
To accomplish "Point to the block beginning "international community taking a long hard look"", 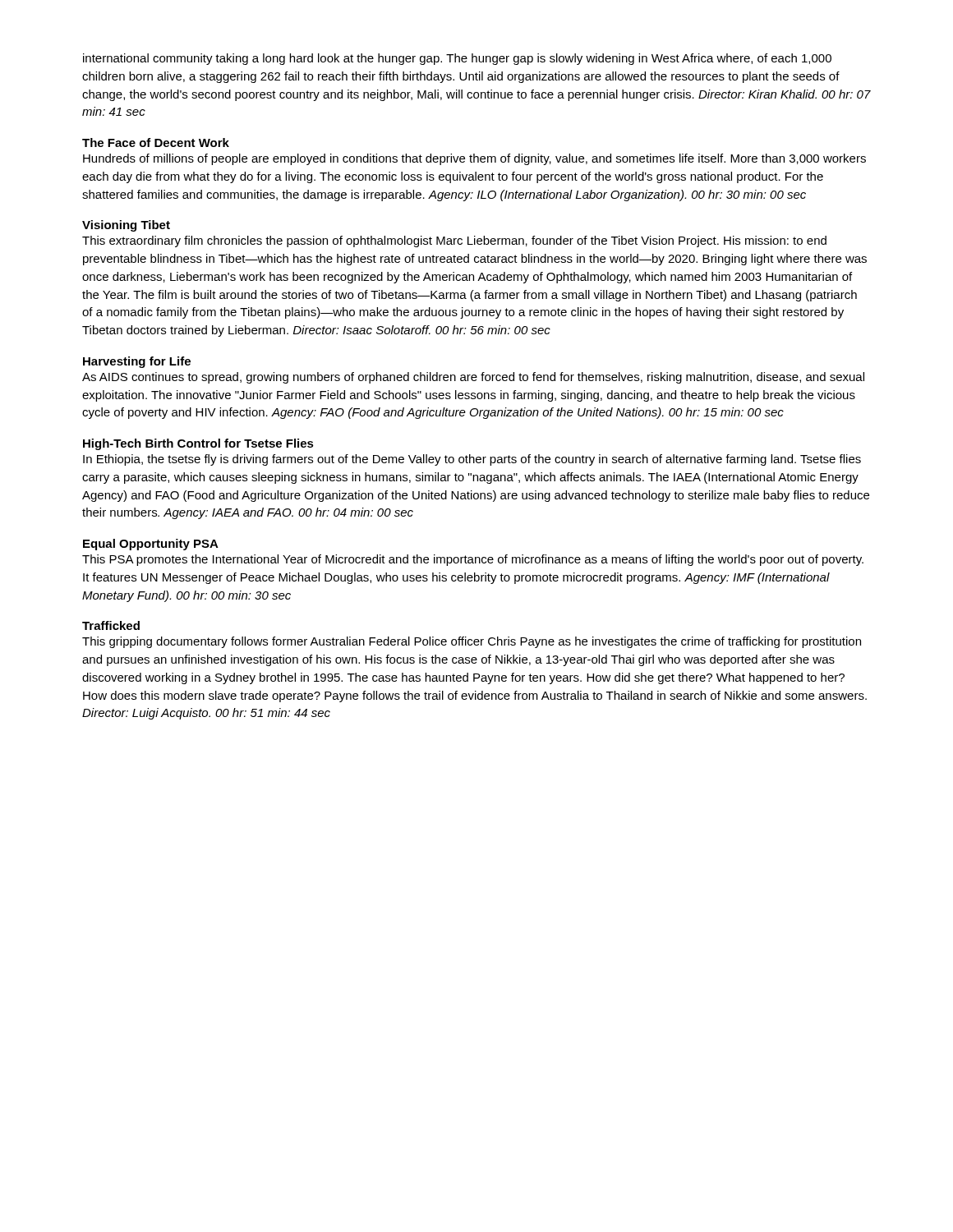I will pos(476,85).
